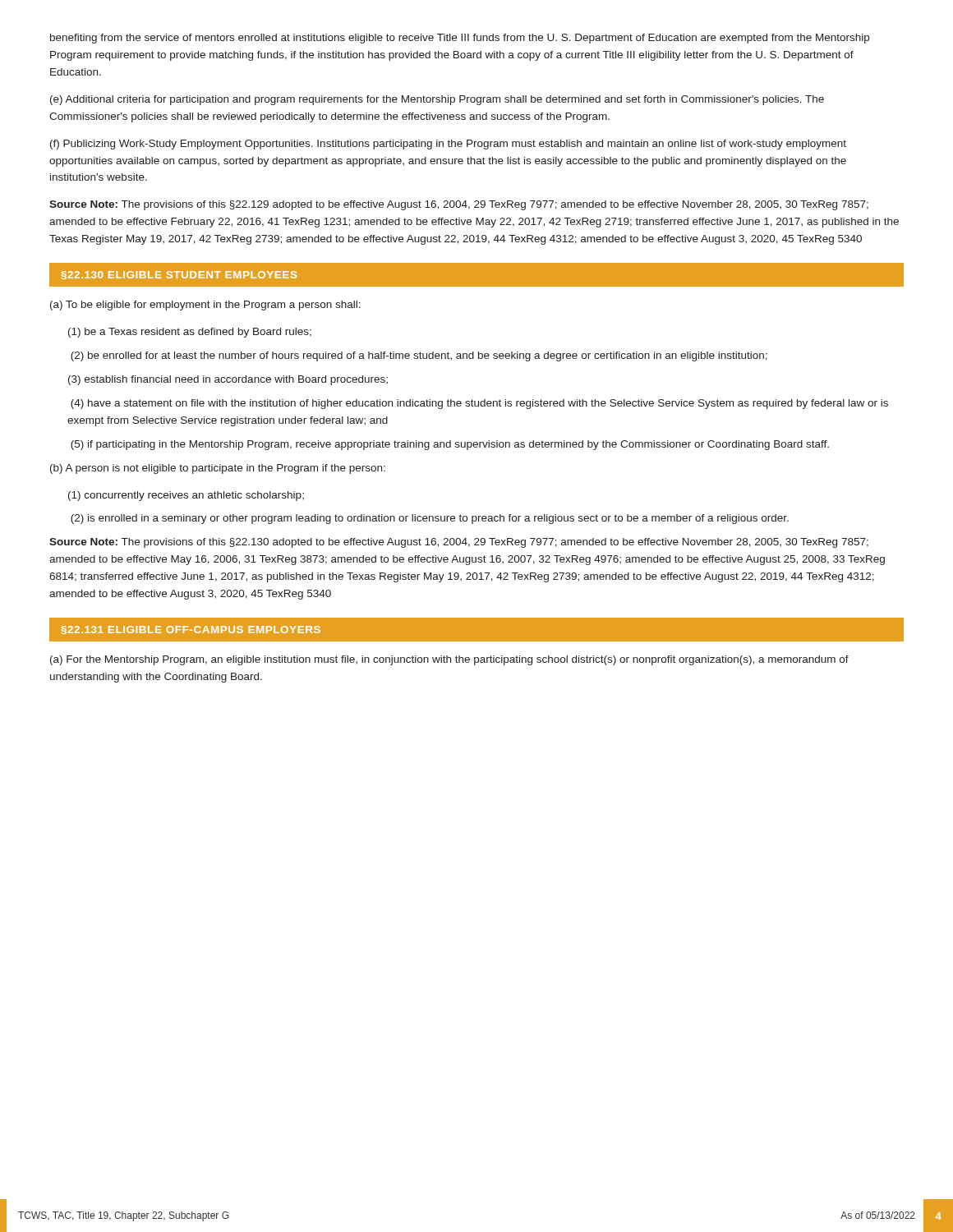Point to the block beginning "(1) be a Texas resident"

click(190, 331)
